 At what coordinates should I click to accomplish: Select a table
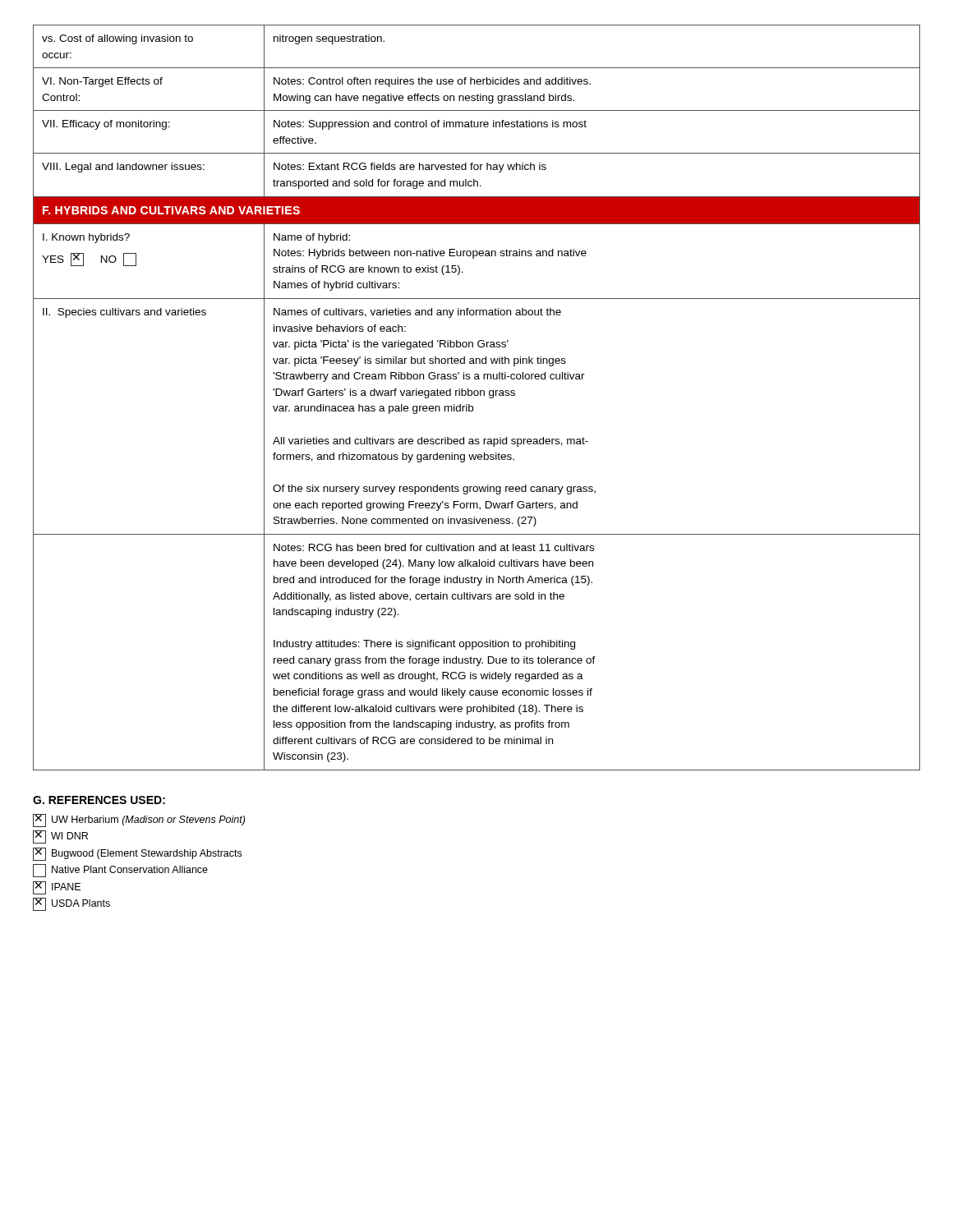click(476, 397)
